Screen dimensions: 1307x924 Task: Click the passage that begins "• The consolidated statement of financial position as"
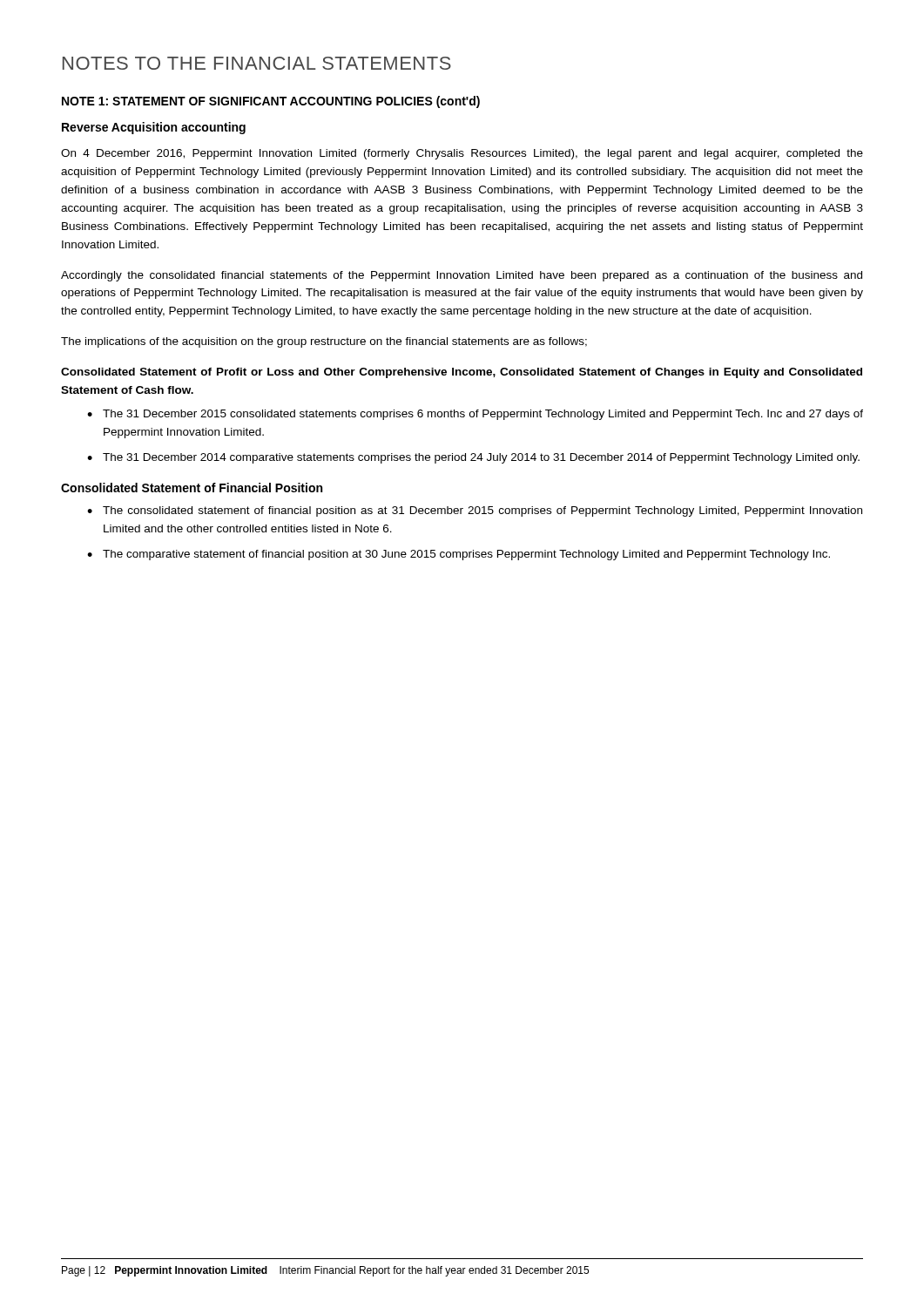[475, 520]
